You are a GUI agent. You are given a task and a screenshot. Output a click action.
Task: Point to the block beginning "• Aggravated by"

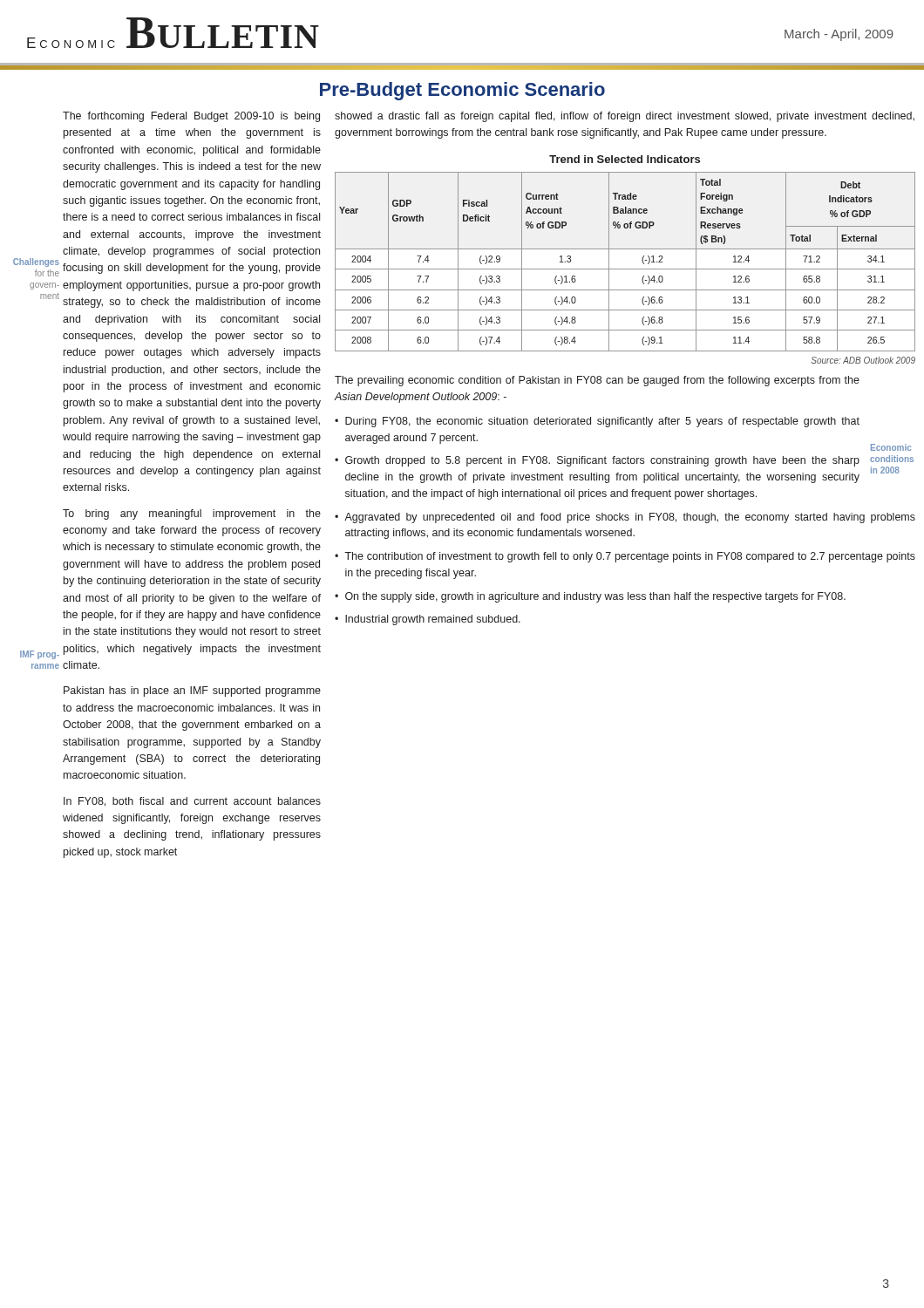(x=625, y=525)
